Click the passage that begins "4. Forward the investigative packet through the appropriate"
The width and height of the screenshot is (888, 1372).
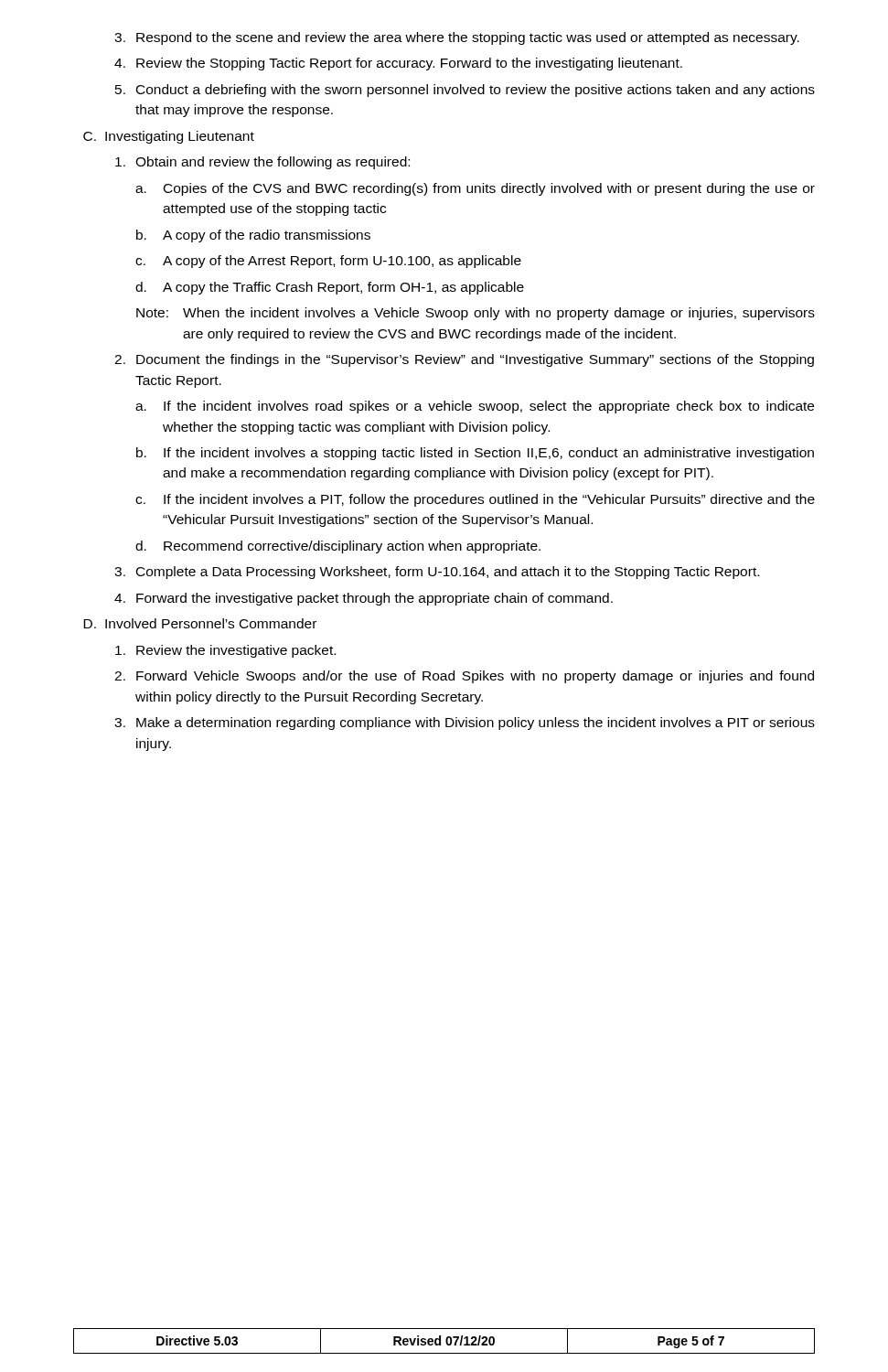458,598
